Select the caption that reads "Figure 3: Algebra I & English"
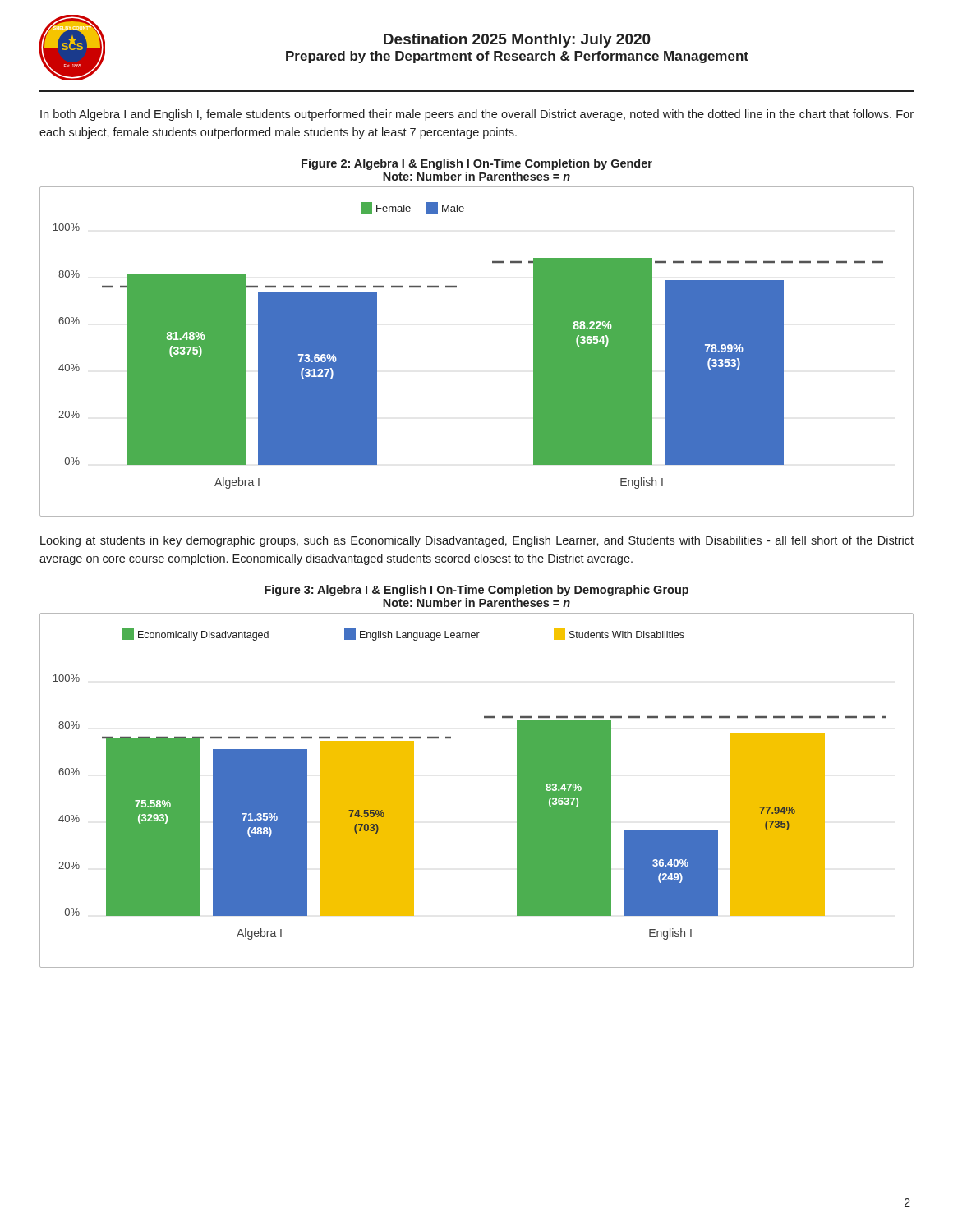 click(476, 596)
